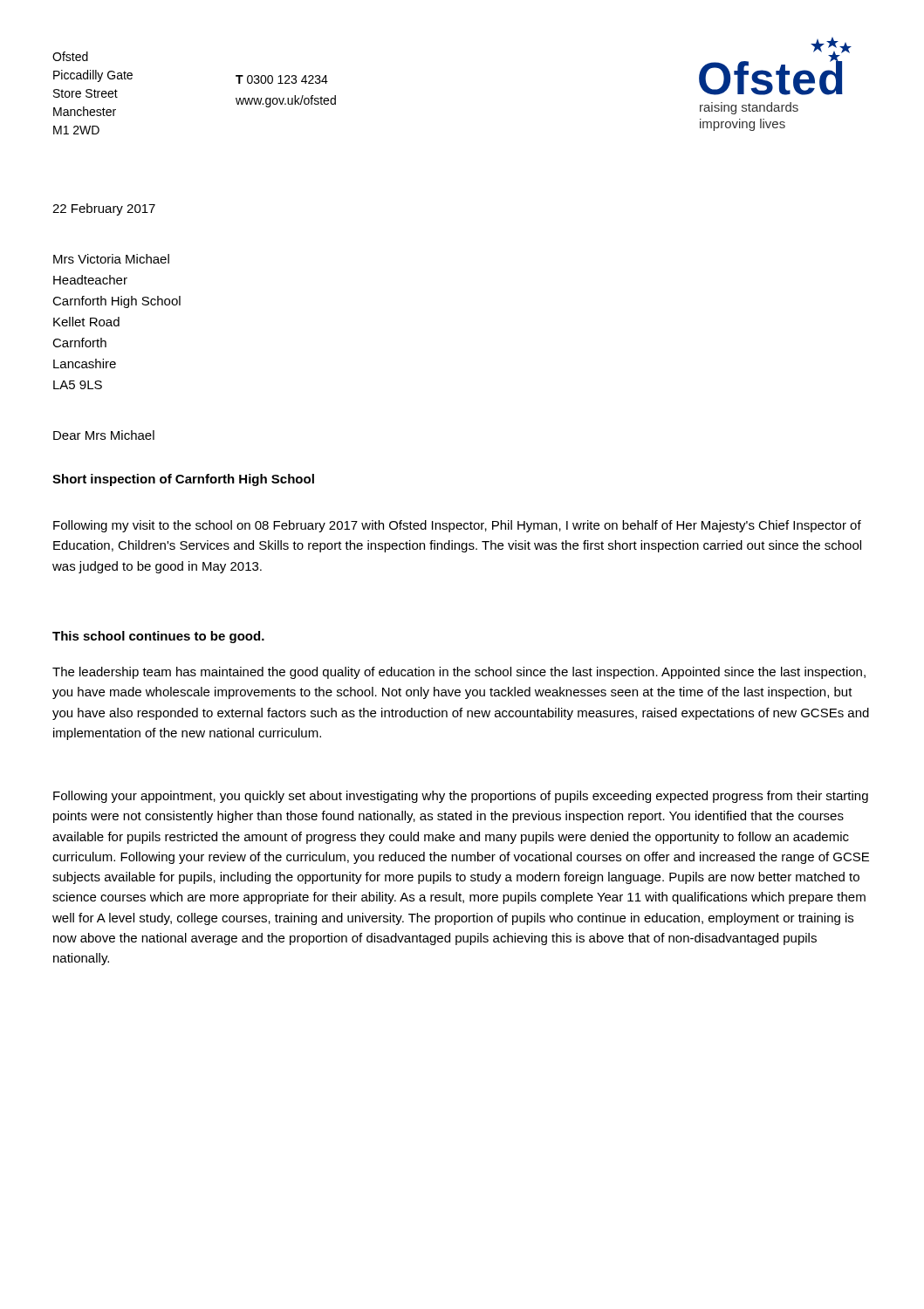Click on the text starting "T 0300 123 4234"
The width and height of the screenshot is (924, 1309).
[x=286, y=90]
